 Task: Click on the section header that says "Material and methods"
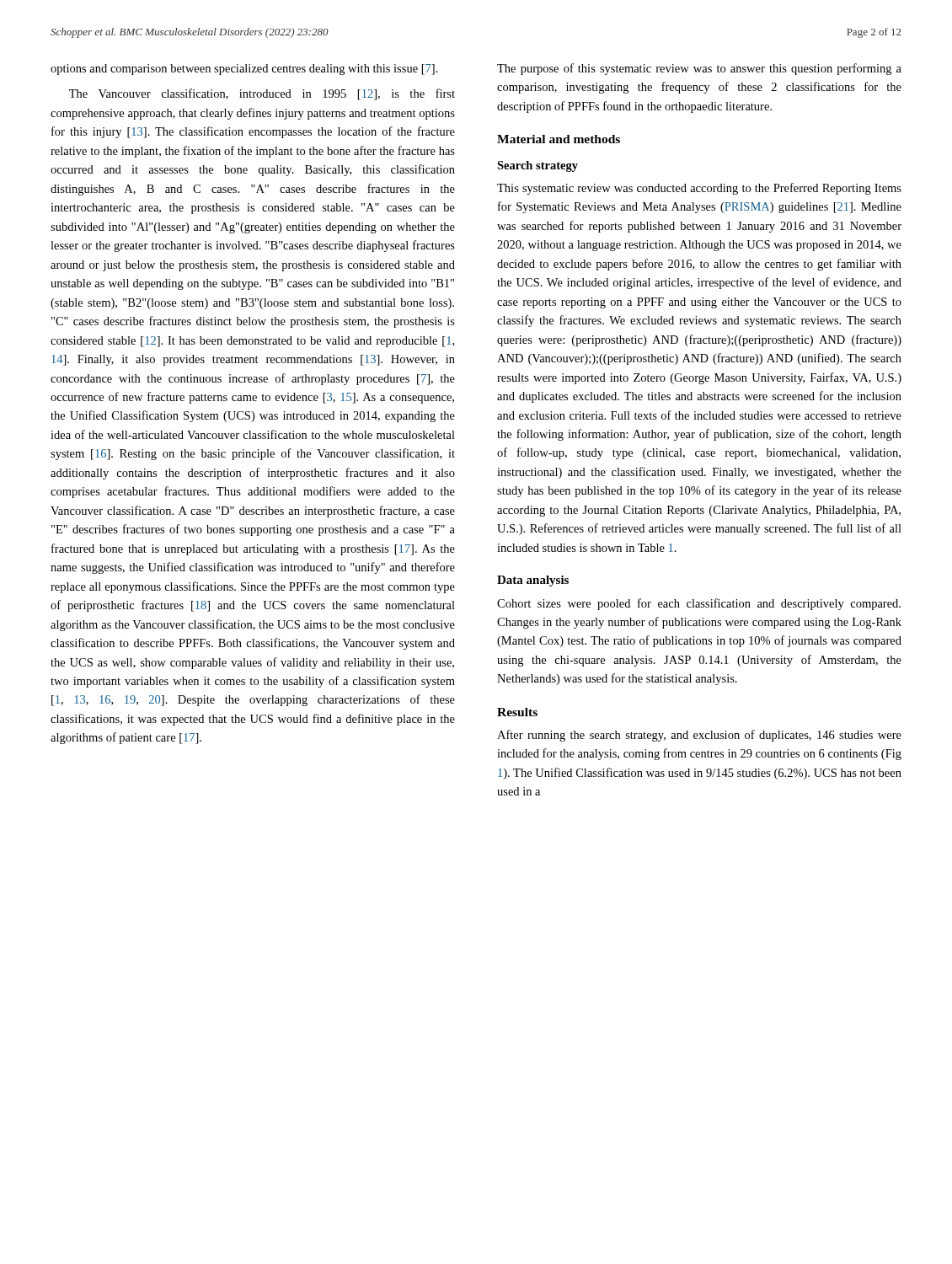tap(559, 139)
